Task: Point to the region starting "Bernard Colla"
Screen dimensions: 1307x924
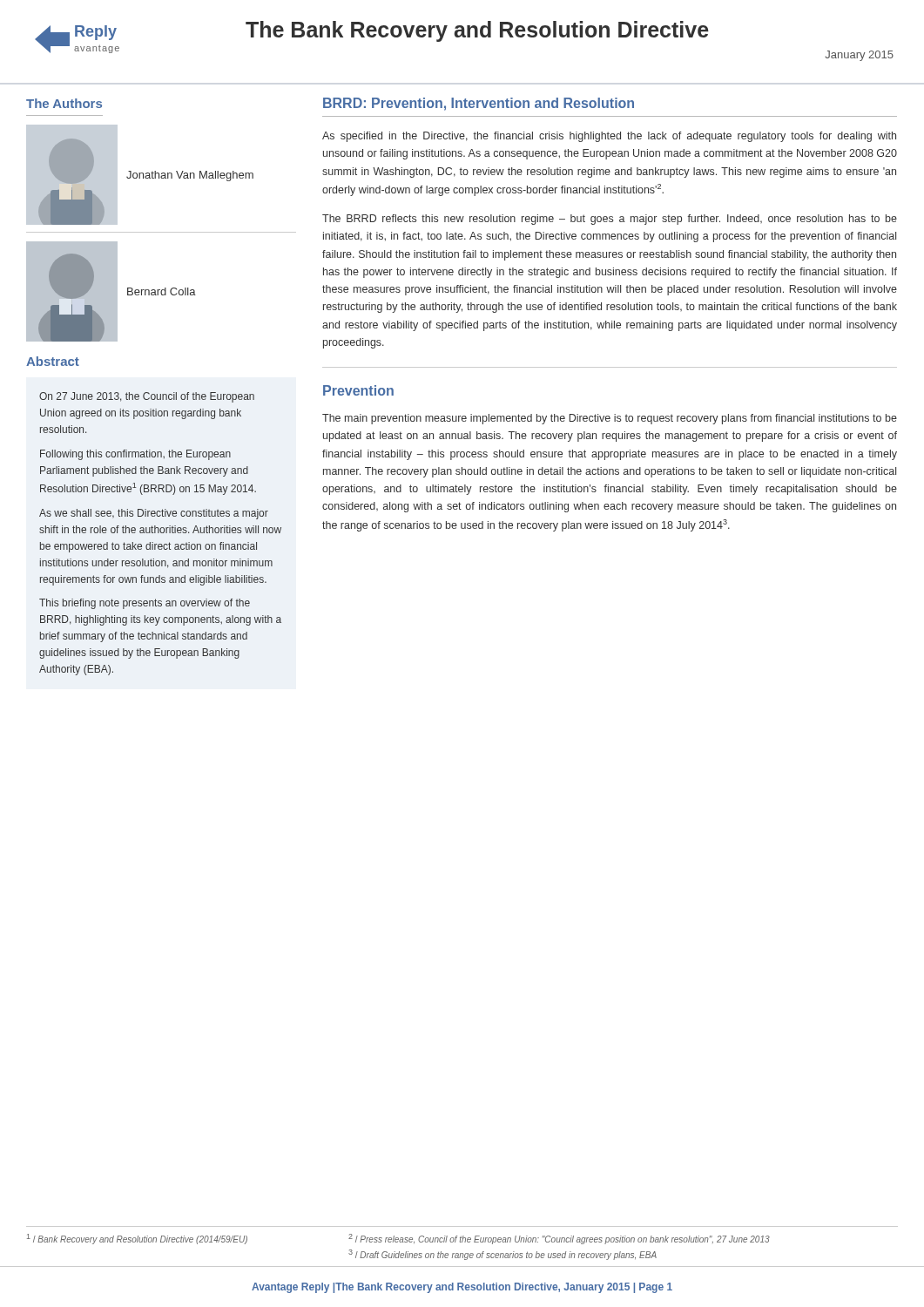Action: [x=161, y=291]
